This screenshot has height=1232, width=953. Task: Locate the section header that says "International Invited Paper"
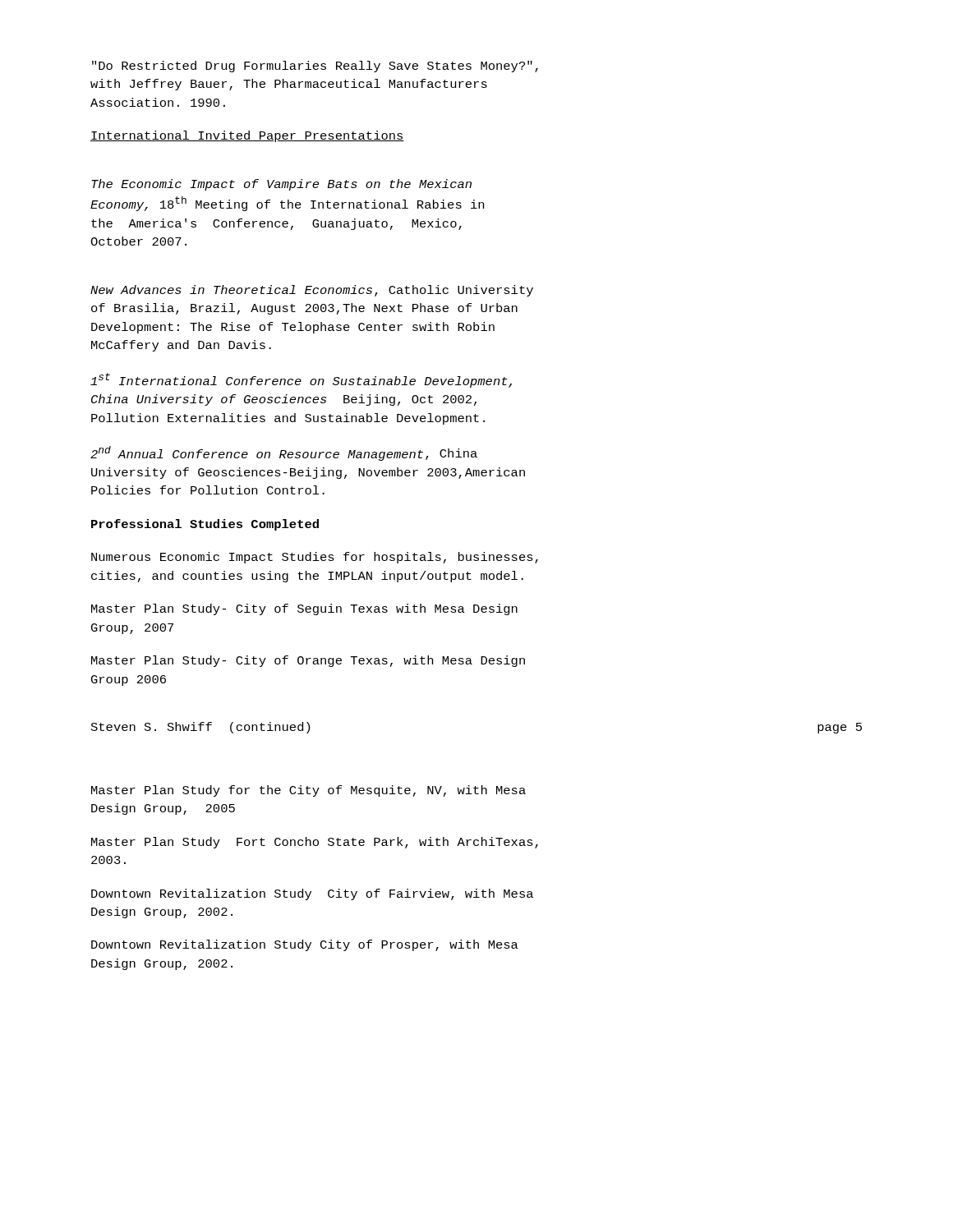[247, 137]
